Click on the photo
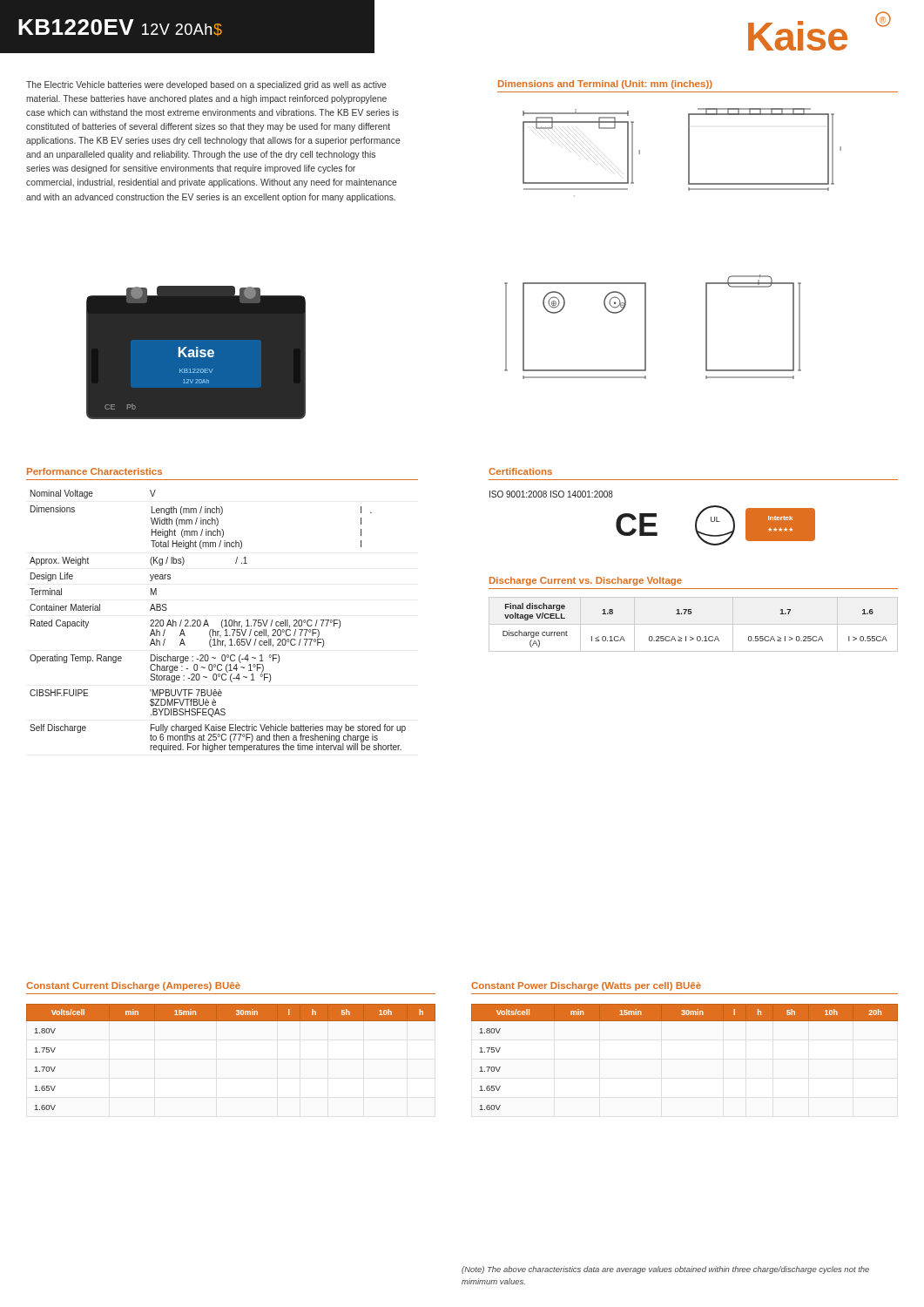Screen dimensions: 1307x924 pyautogui.click(x=196, y=349)
